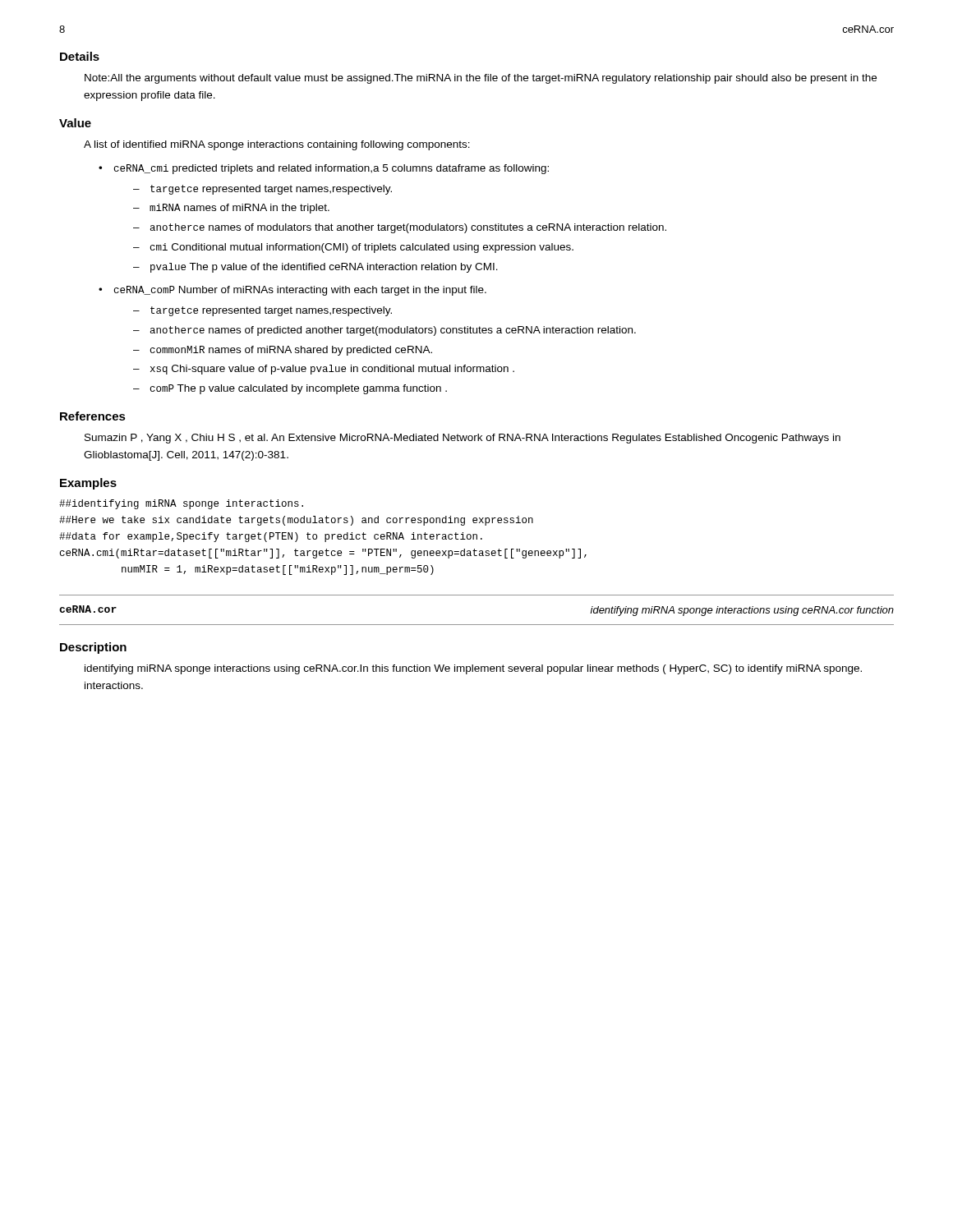The height and width of the screenshot is (1232, 953).
Task: Locate the passage starting "– commonMiR names of miRNA shared by predicted"
Action: point(283,350)
